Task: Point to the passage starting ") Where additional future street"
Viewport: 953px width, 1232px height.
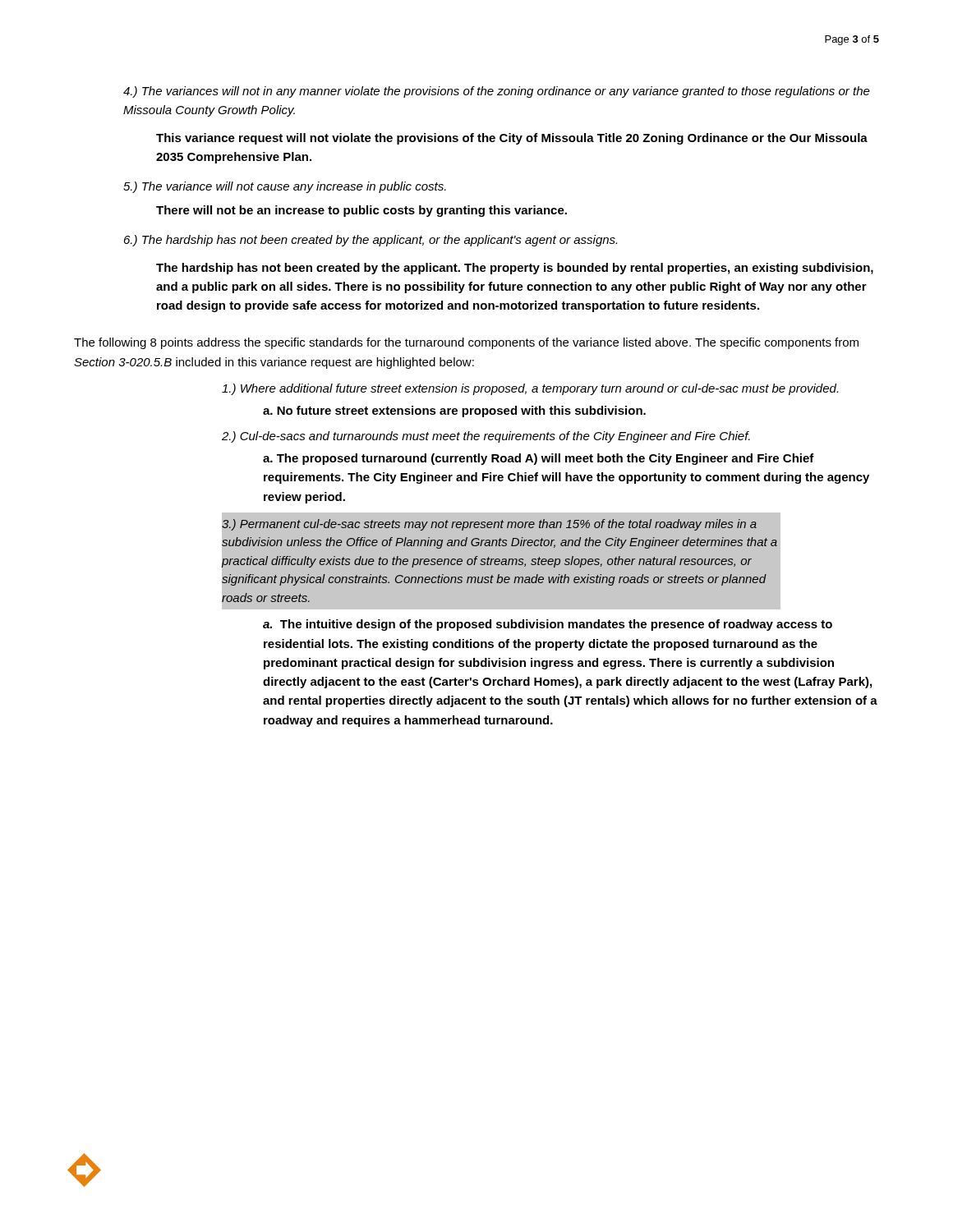Action: point(550,400)
